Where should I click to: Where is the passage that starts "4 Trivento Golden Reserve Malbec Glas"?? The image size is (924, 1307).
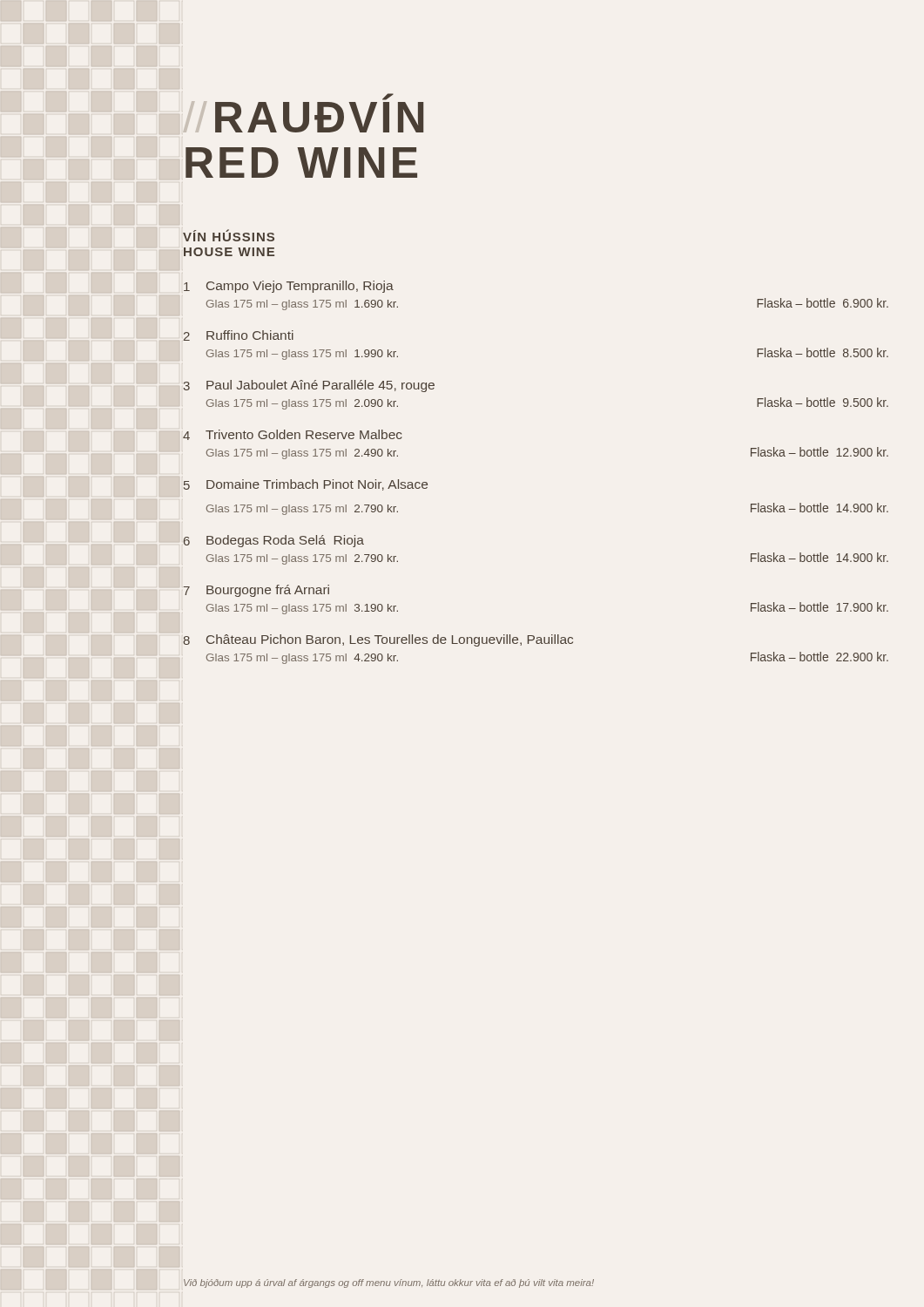pos(292,435)
